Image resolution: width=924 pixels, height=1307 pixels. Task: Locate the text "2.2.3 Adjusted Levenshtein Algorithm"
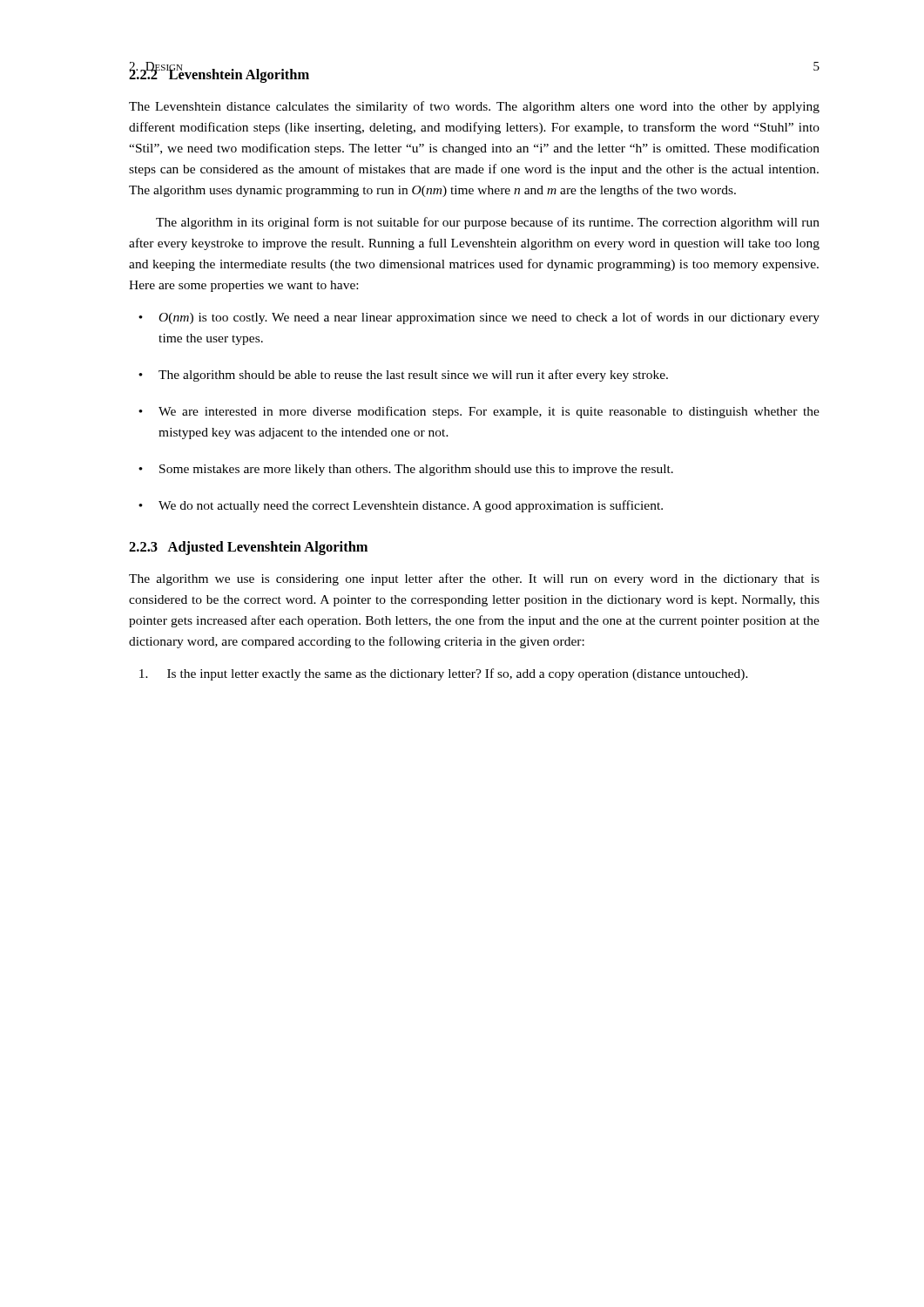(248, 548)
